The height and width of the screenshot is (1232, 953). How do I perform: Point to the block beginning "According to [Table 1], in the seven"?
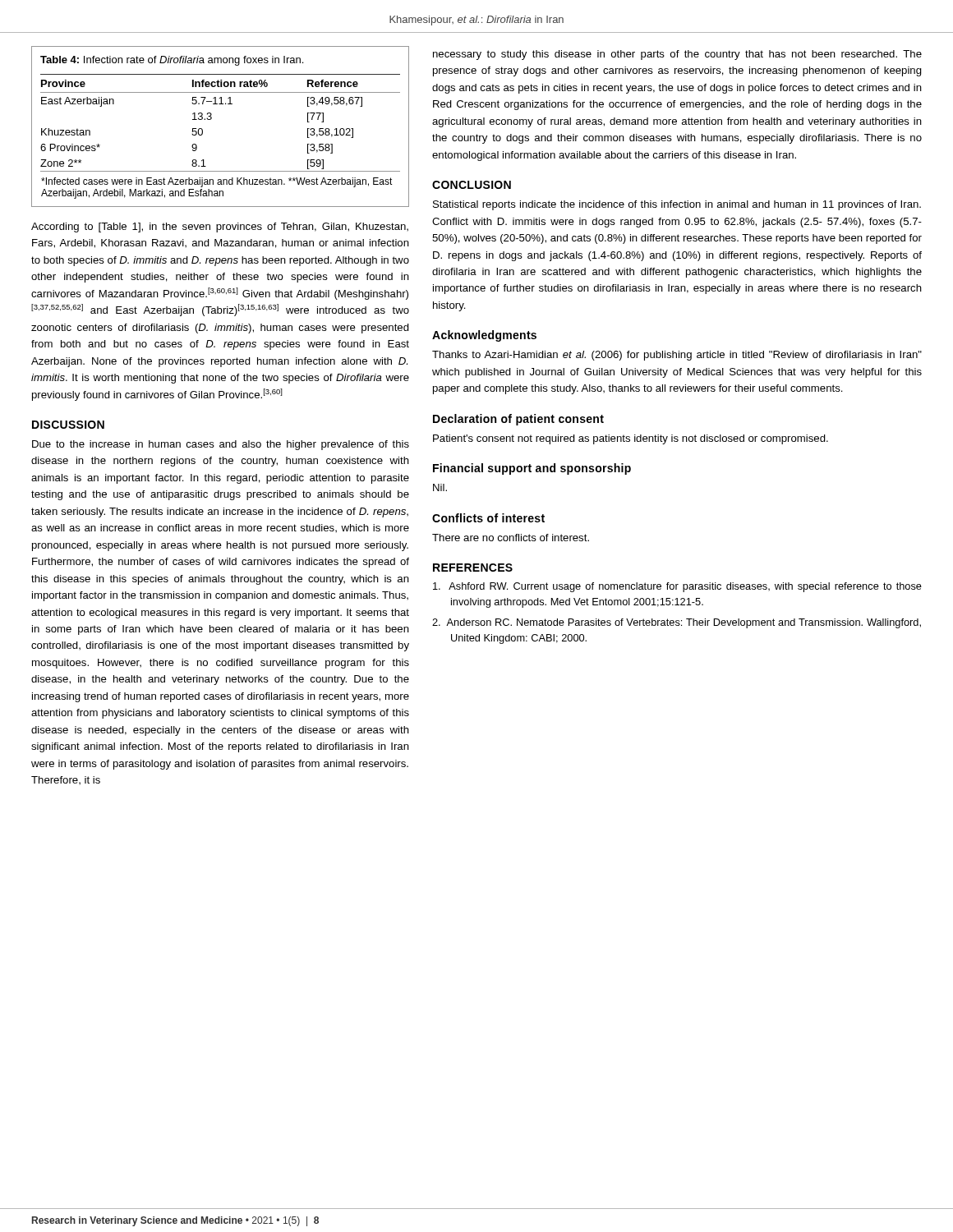pyautogui.click(x=220, y=310)
